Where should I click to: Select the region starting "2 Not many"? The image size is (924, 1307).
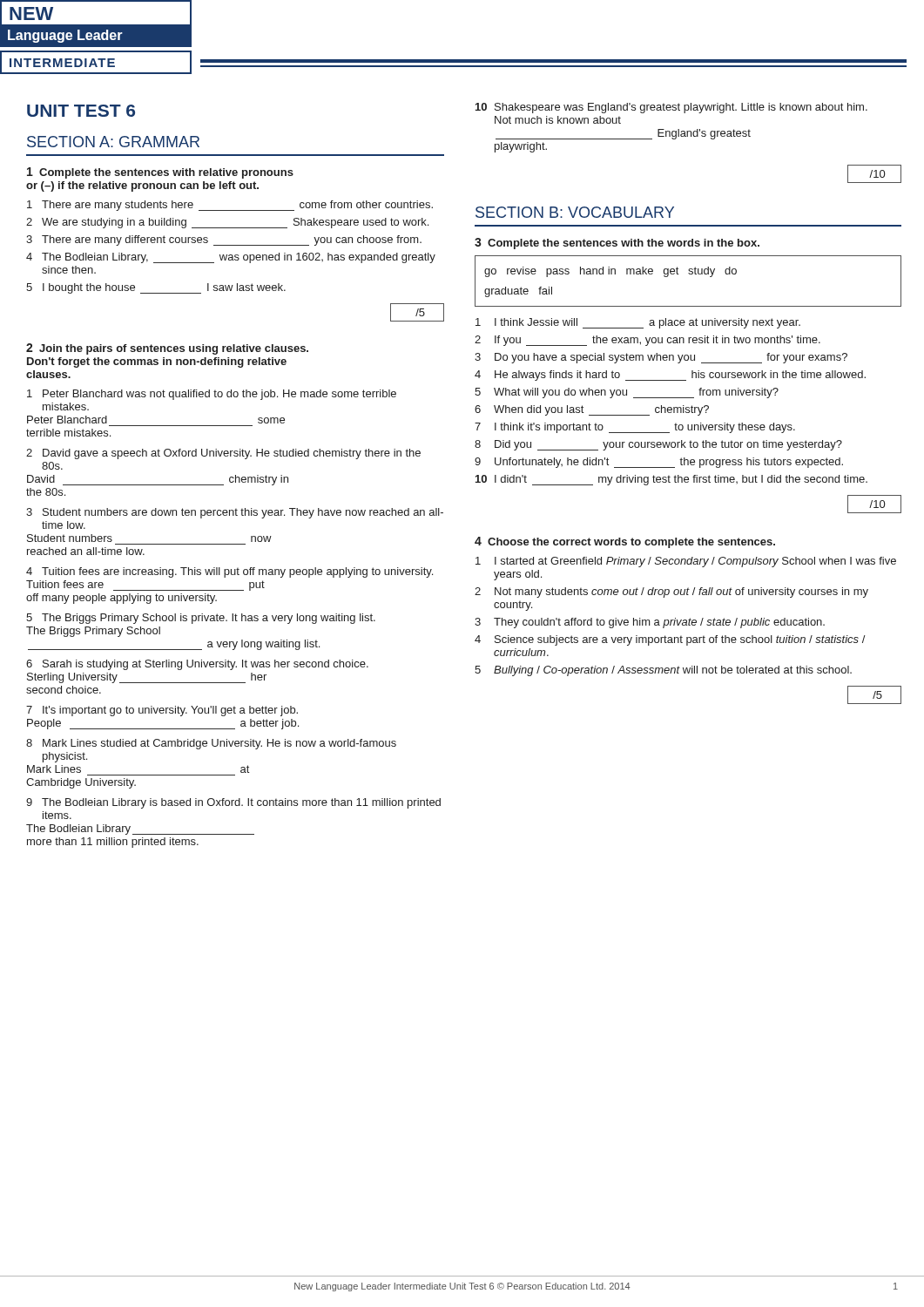(x=688, y=598)
